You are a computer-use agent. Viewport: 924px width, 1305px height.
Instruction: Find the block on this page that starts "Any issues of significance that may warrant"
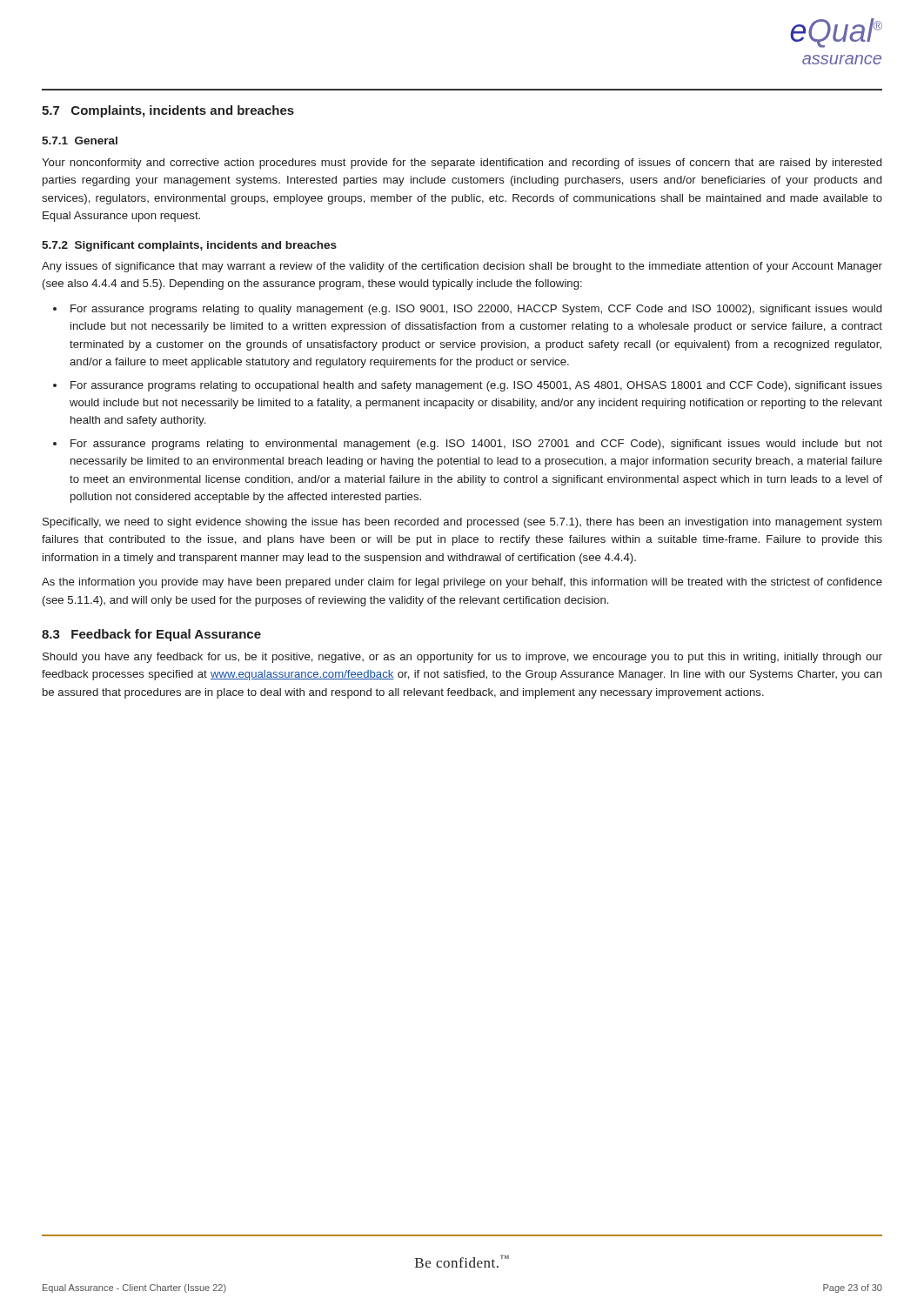(462, 275)
